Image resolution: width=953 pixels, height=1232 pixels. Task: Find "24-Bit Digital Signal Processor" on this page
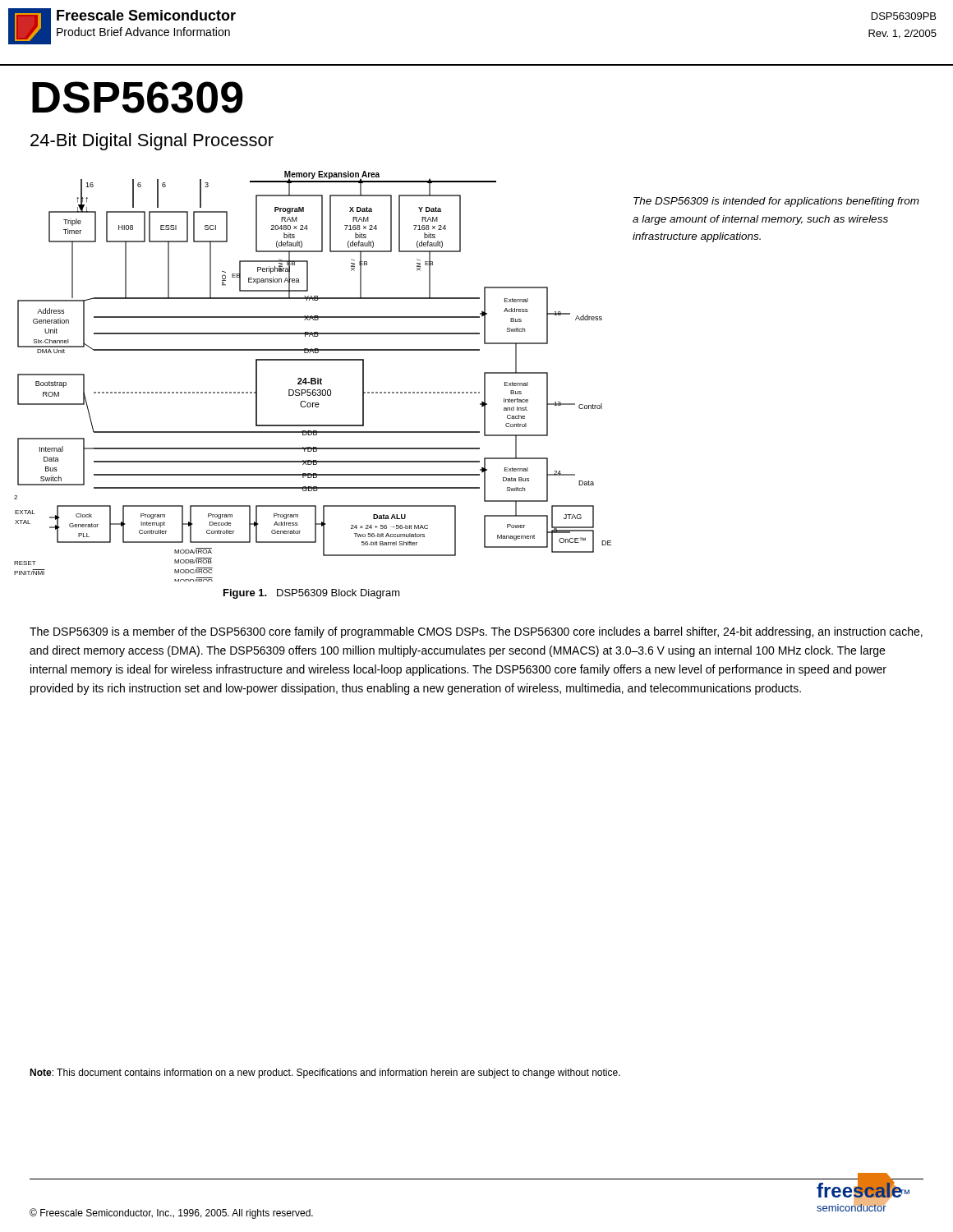pyautogui.click(x=152, y=140)
